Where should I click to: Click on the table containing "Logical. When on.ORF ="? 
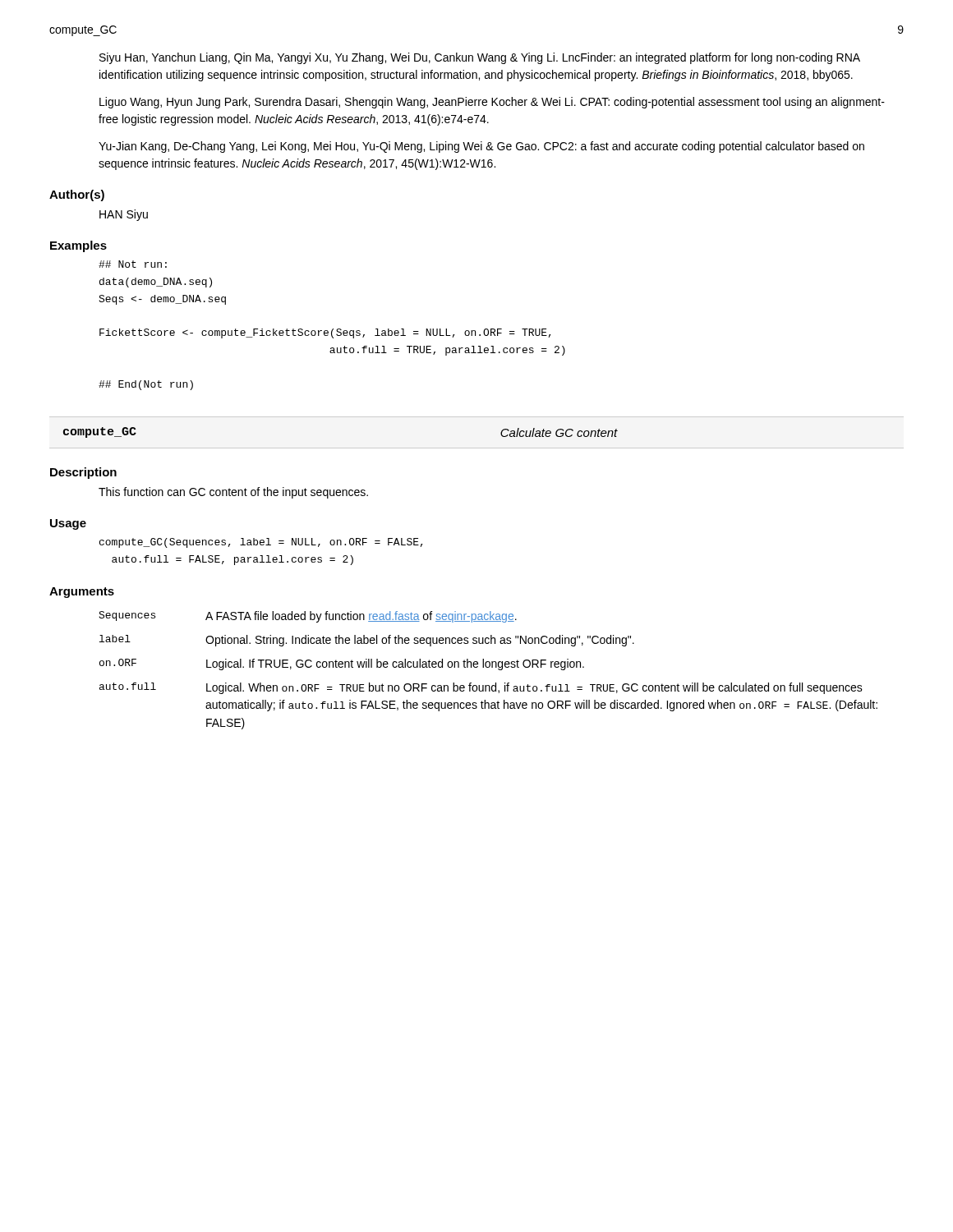click(x=476, y=670)
